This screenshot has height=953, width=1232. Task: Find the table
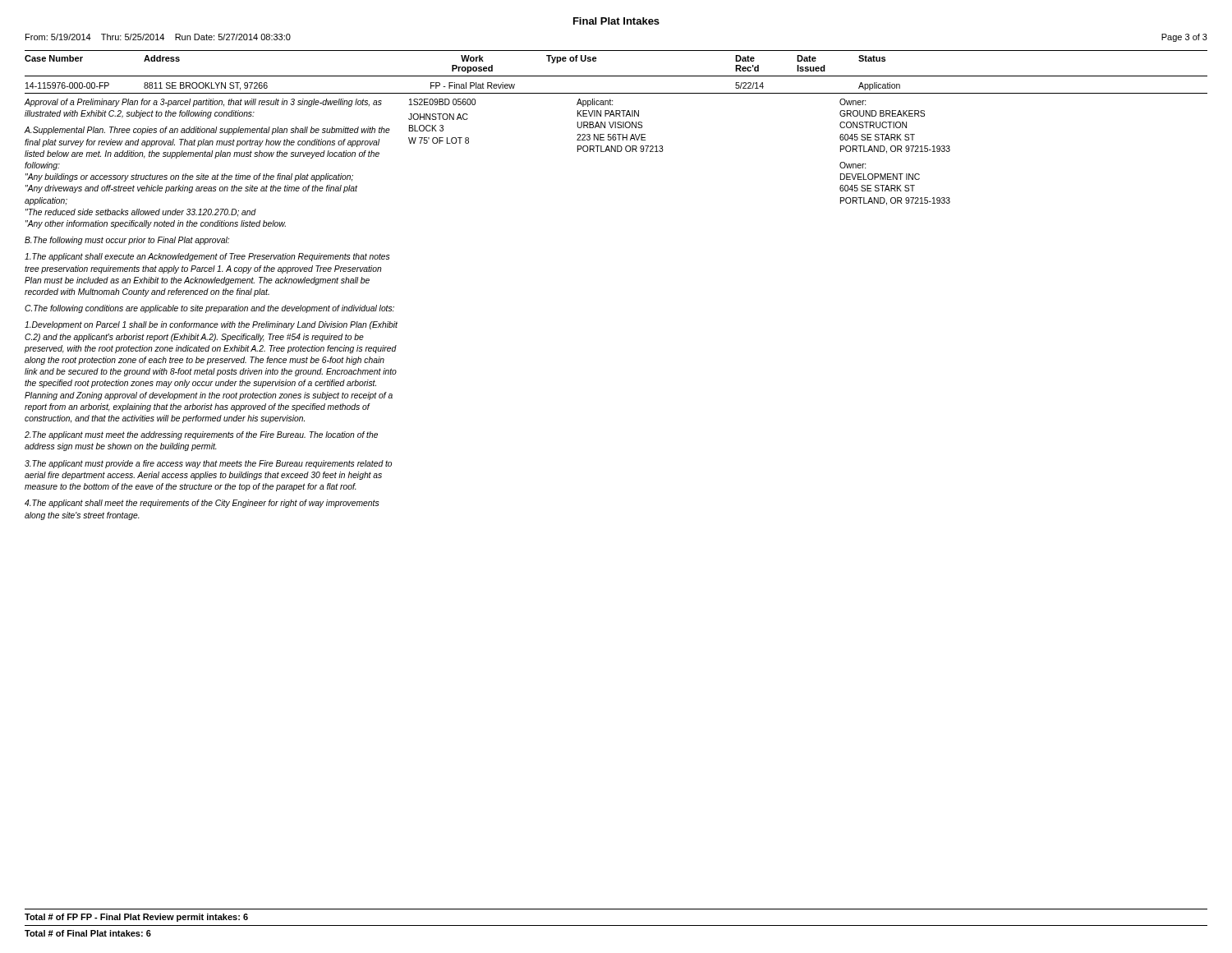(x=616, y=86)
